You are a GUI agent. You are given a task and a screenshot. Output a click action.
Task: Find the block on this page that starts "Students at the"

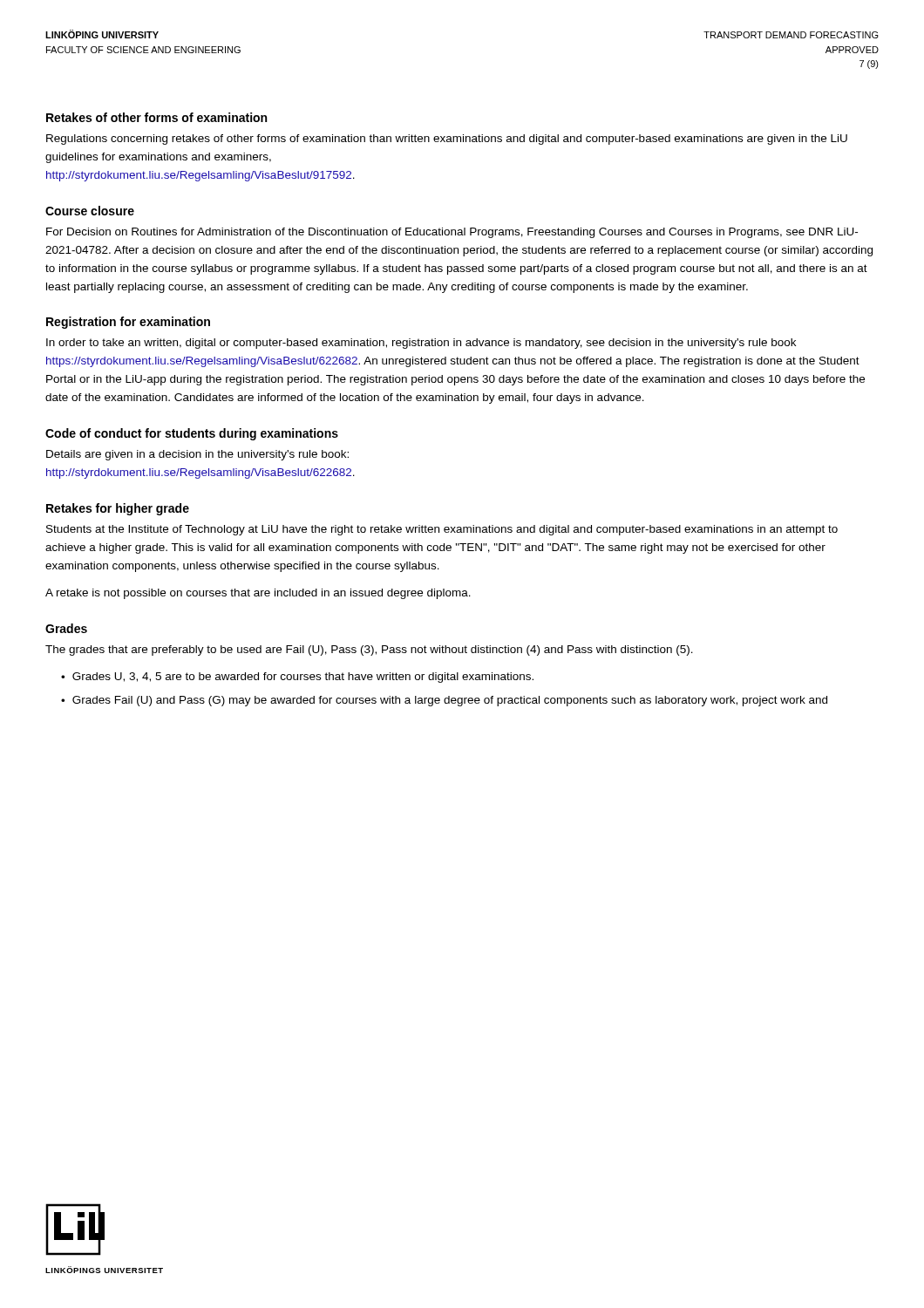[x=442, y=547]
